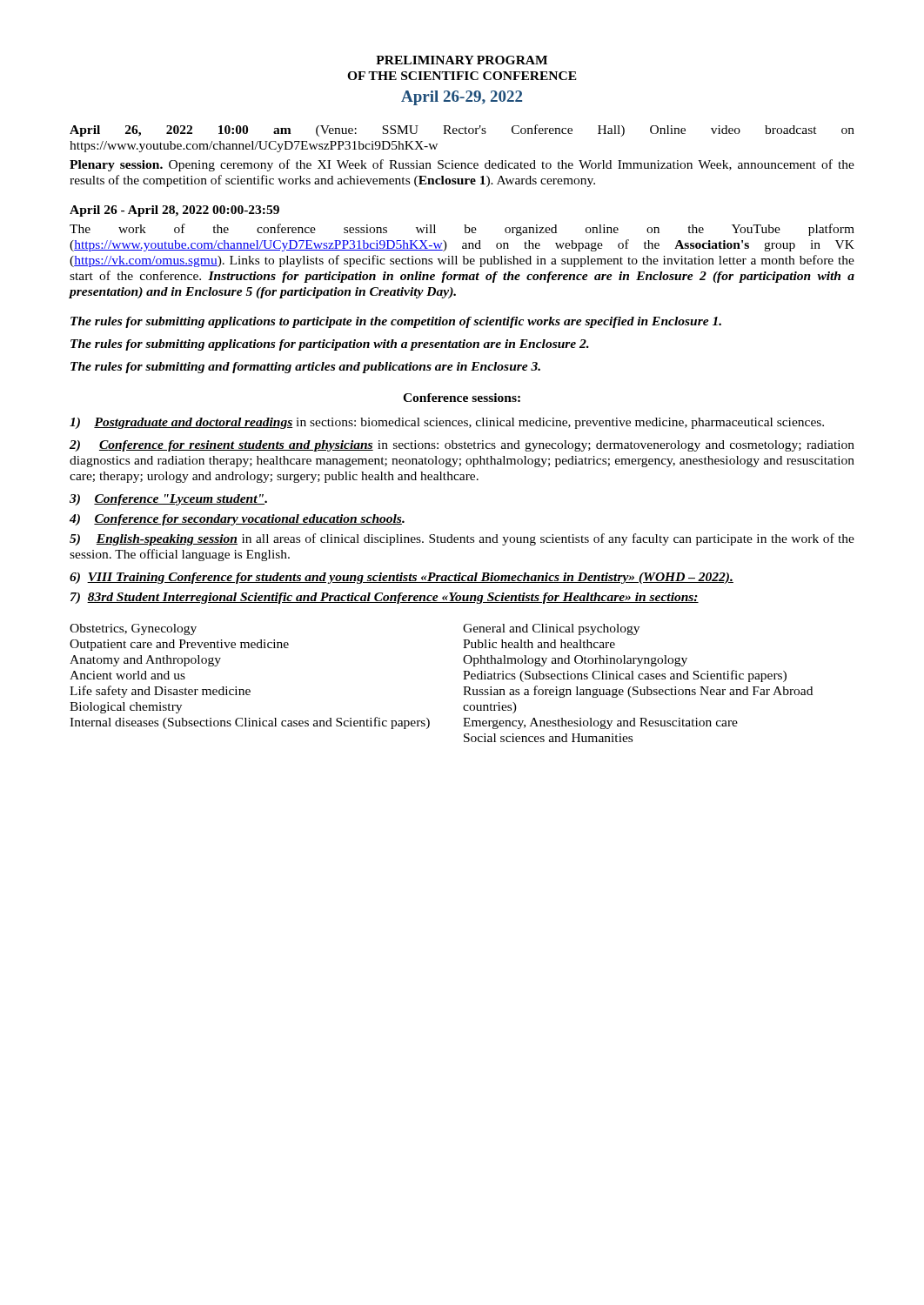
Task: Navigate to the passage starting "April 26-29, 2022"
Action: tap(462, 96)
